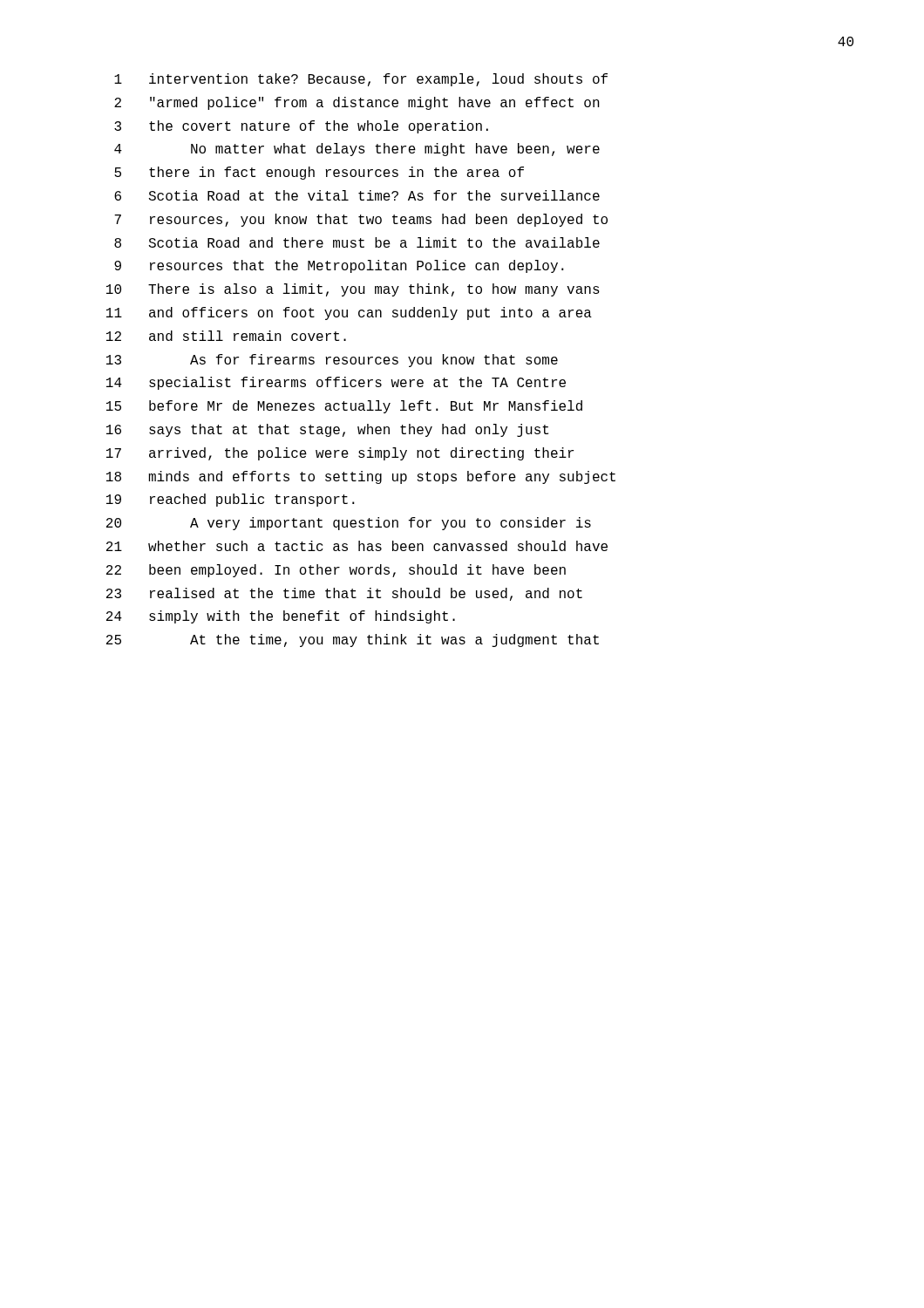Where is the passage that starts "2 "armed police" from"?

[462, 104]
